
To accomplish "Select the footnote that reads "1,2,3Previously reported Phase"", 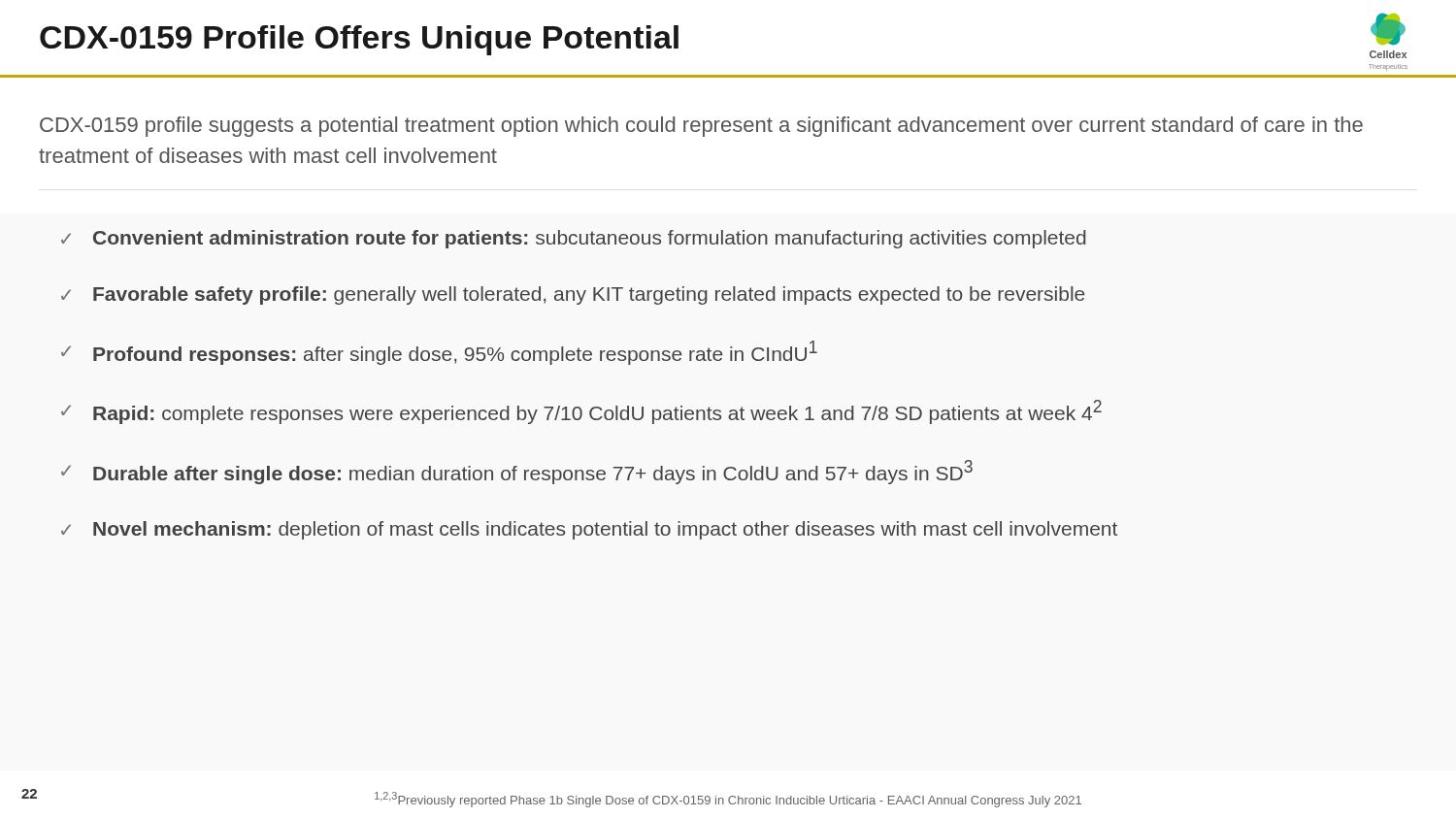I will (x=728, y=798).
